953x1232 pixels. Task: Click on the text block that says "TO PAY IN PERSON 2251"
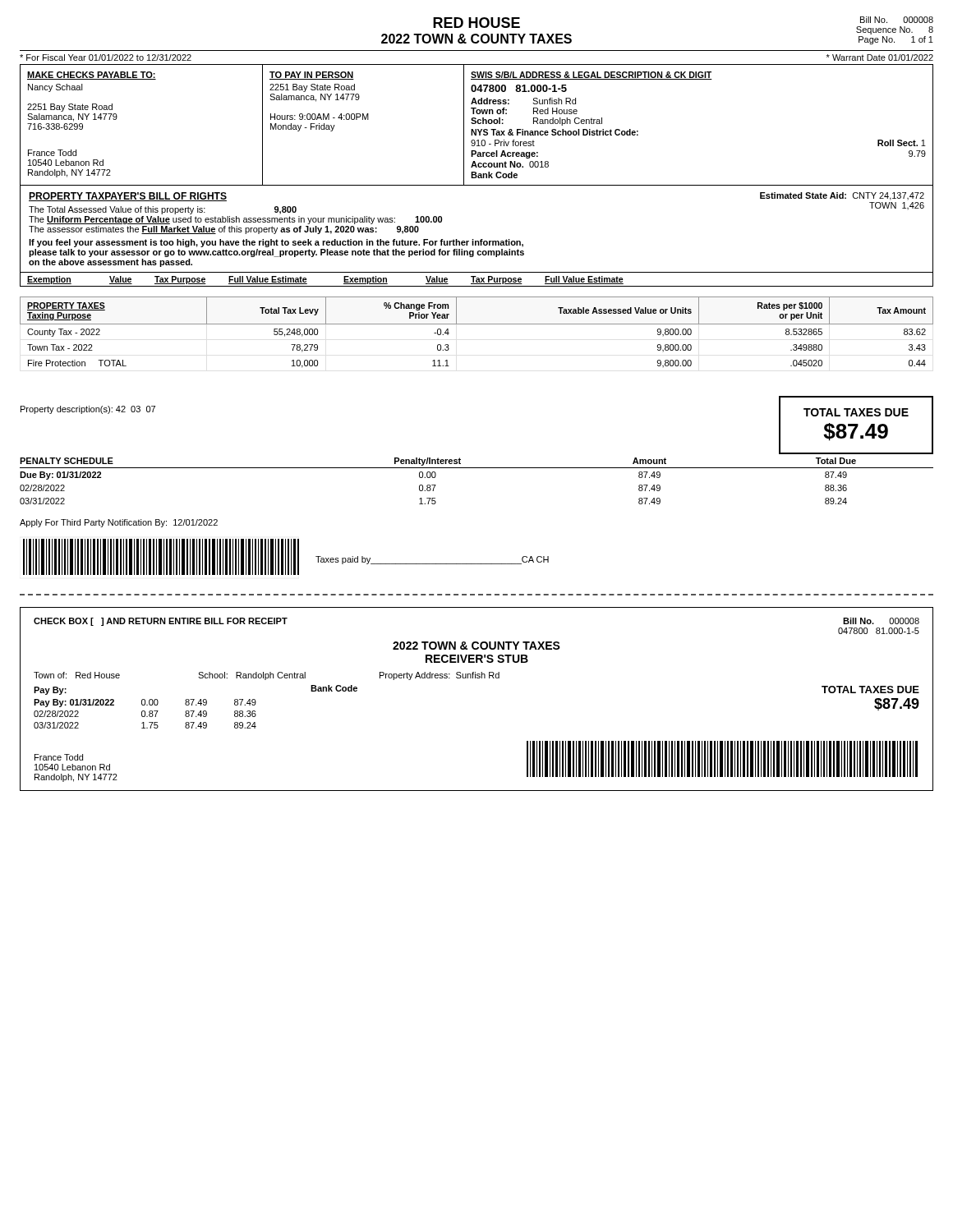point(363,101)
